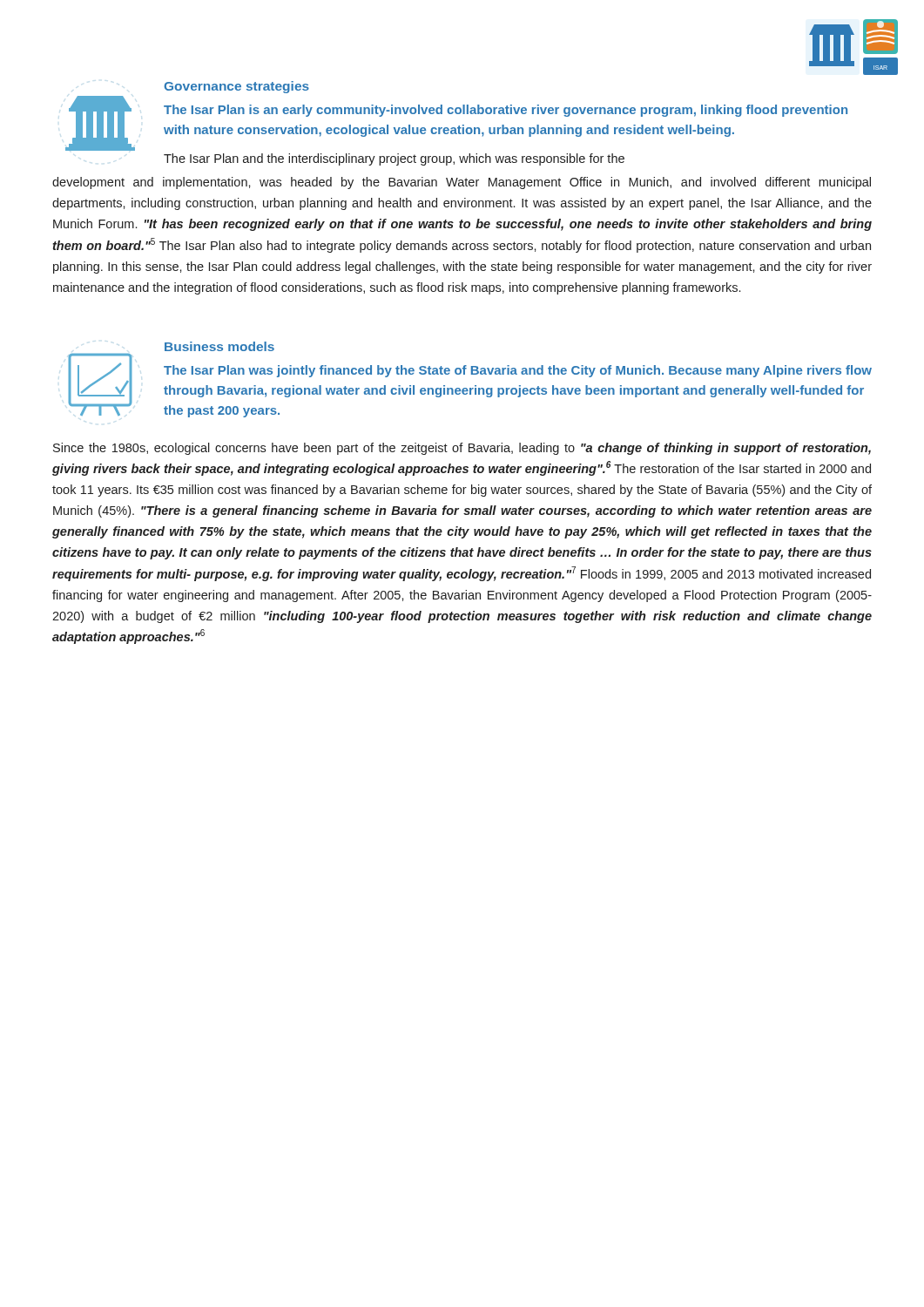Select the block starting "development and implementation, was headed by the"
This screenshot has width=924, height=1307.
pyautogui.click(x=462, y=235)
